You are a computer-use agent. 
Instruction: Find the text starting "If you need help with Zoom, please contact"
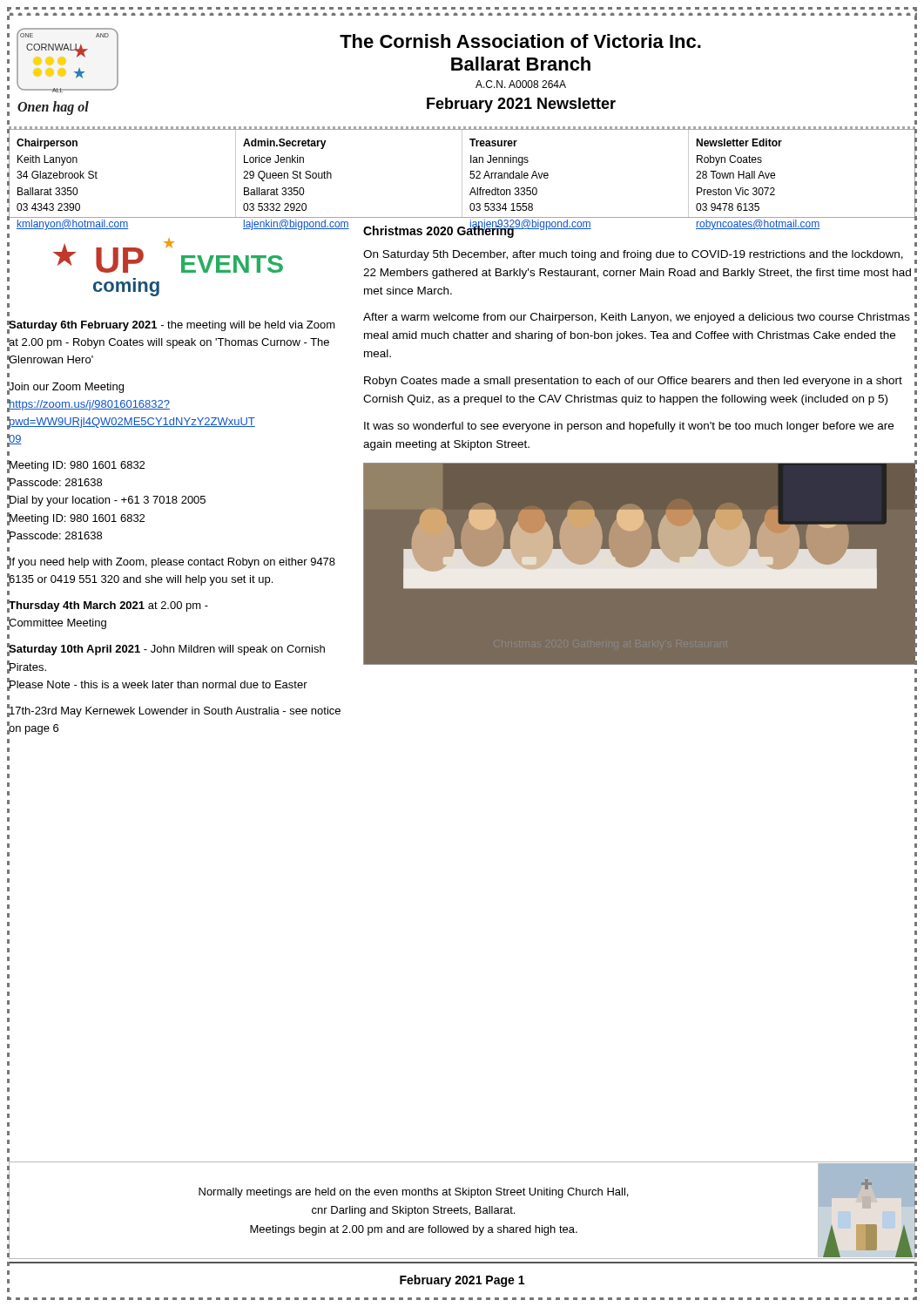(172, 570)
